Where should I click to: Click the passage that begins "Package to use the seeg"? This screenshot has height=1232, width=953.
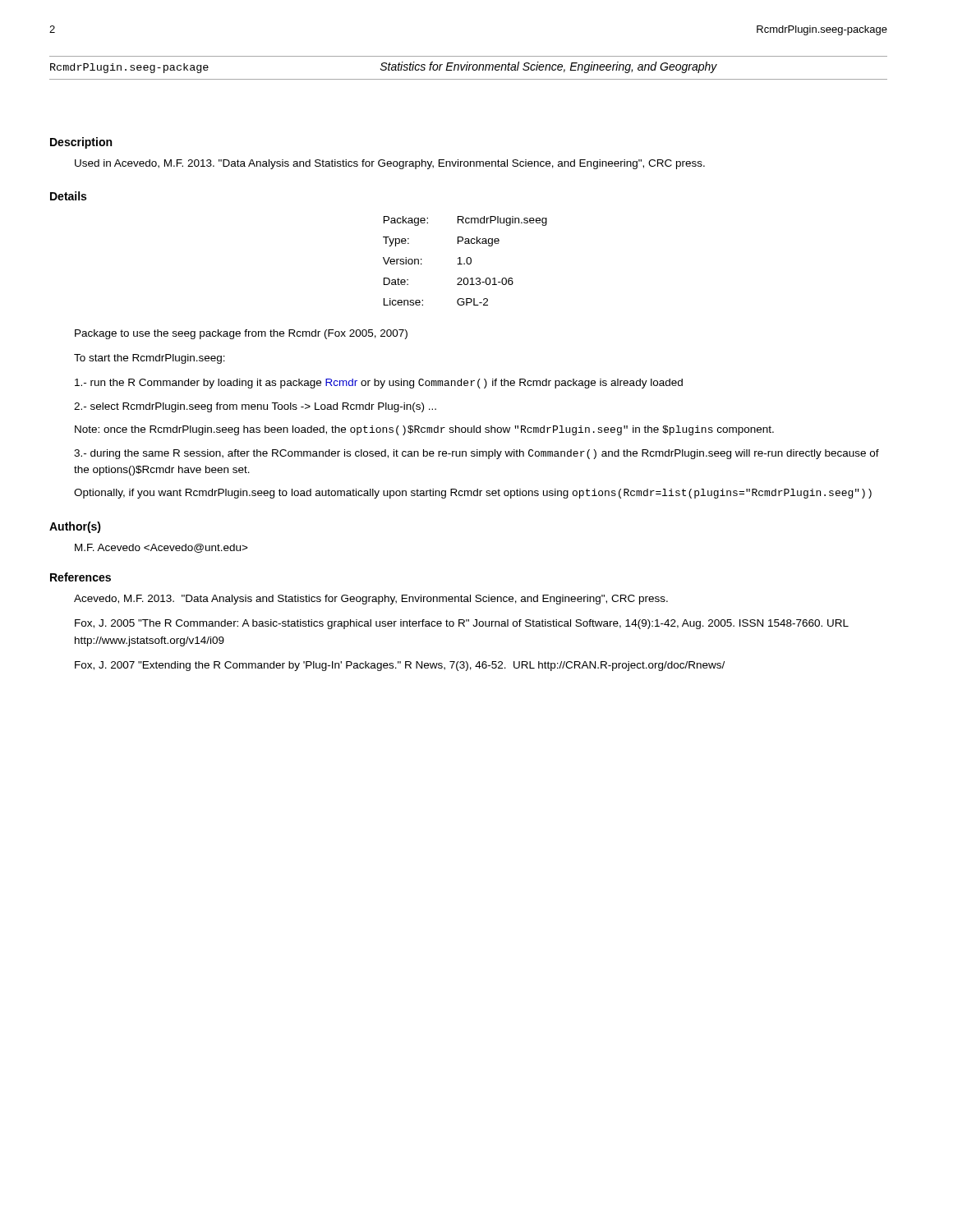pos(241,333)
